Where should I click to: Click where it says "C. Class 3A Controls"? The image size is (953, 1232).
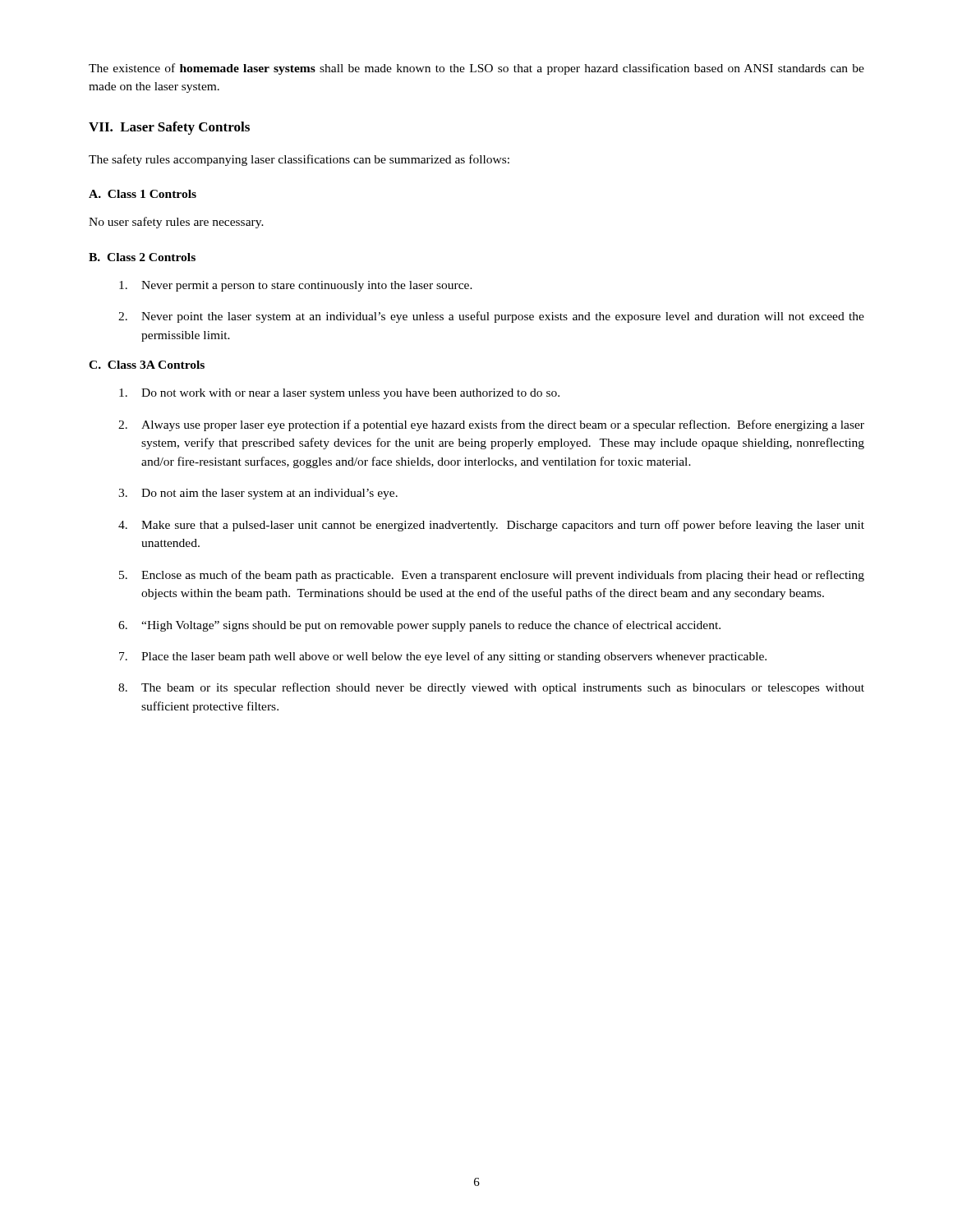tap(147, 364)
